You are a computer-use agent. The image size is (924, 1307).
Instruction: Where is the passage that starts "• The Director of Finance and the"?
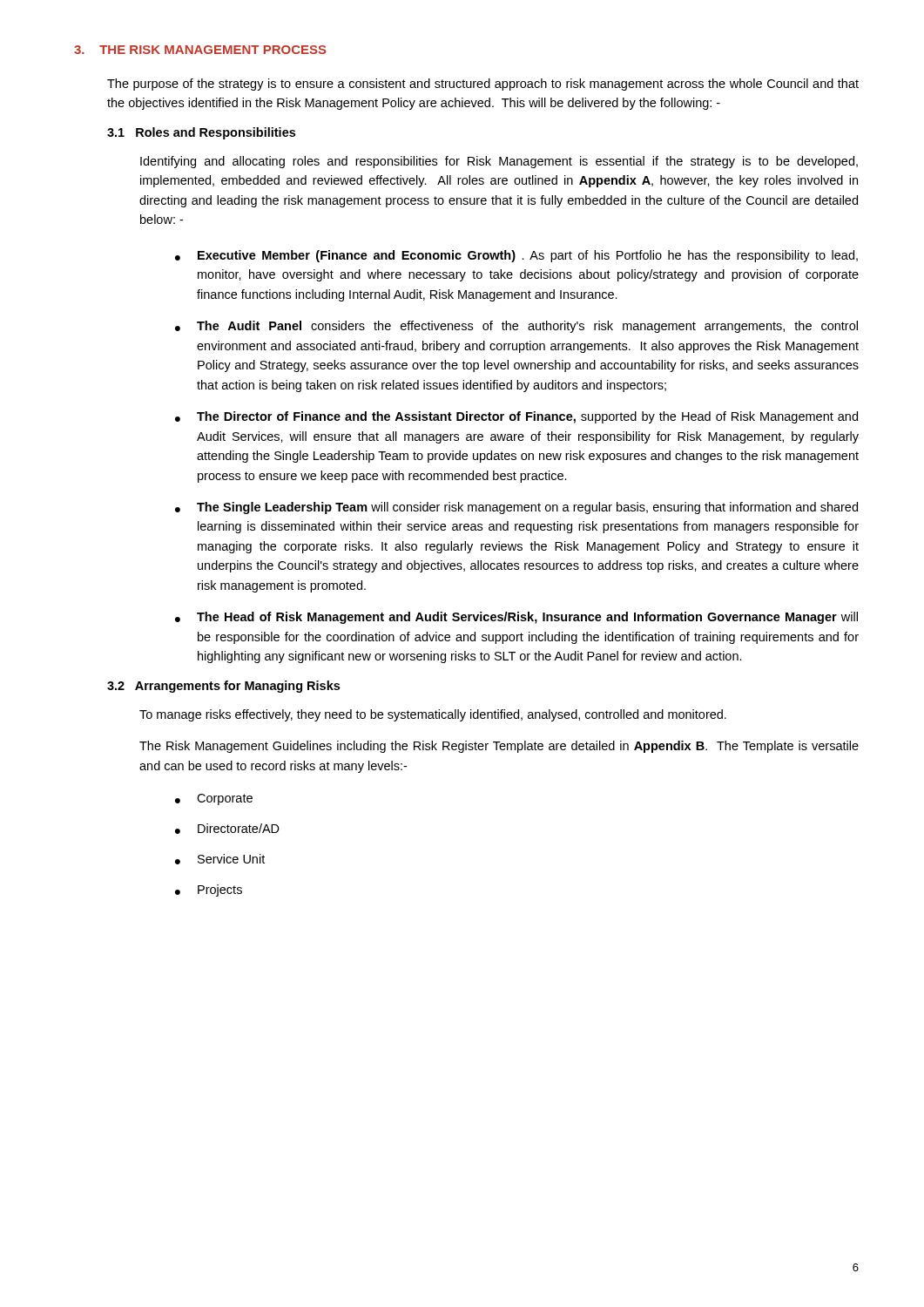click(516, 446)
